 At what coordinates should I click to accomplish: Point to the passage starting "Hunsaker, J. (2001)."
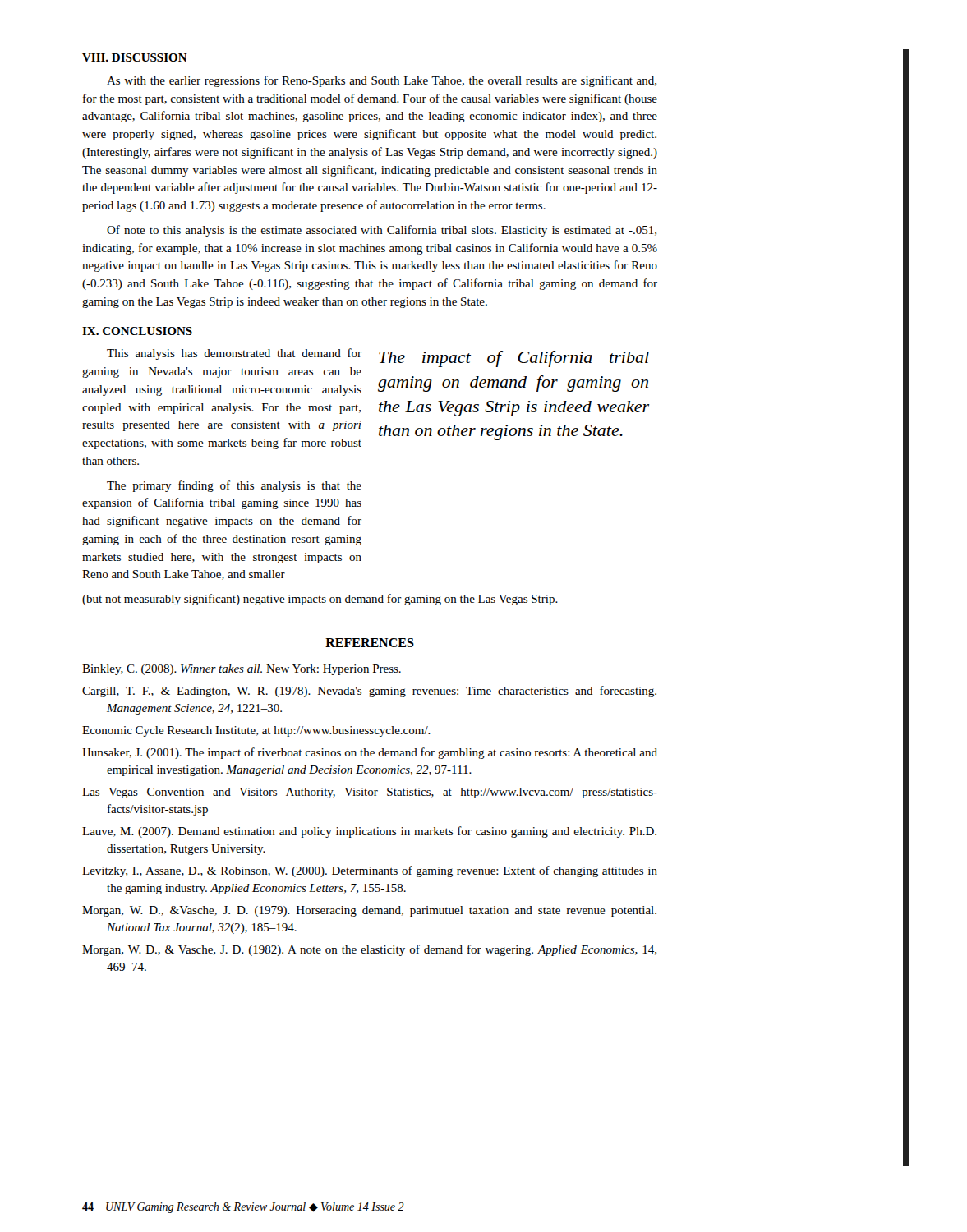tap(370, 761)
